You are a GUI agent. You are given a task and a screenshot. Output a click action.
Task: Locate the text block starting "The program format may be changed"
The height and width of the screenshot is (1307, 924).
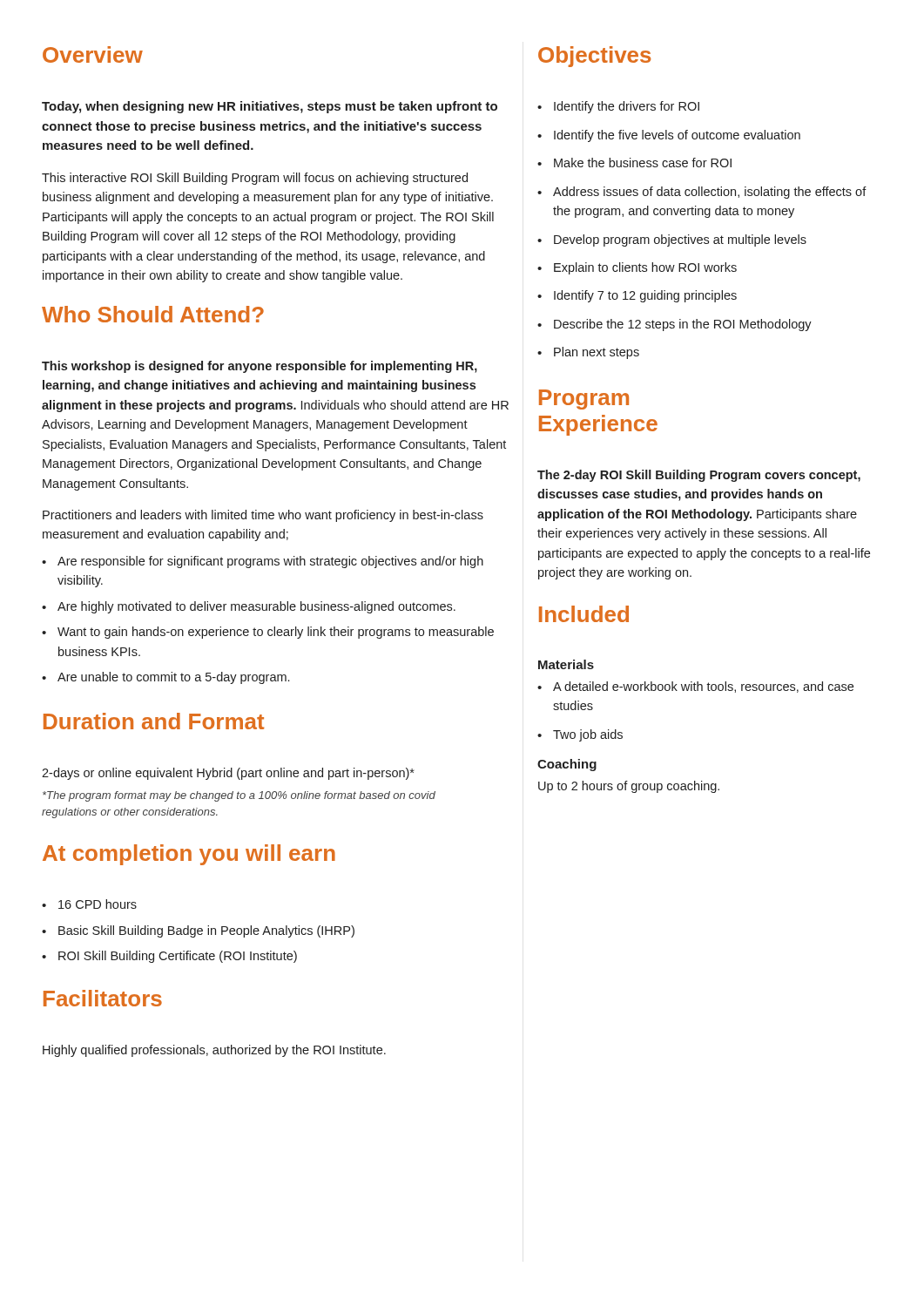(277, 804)
